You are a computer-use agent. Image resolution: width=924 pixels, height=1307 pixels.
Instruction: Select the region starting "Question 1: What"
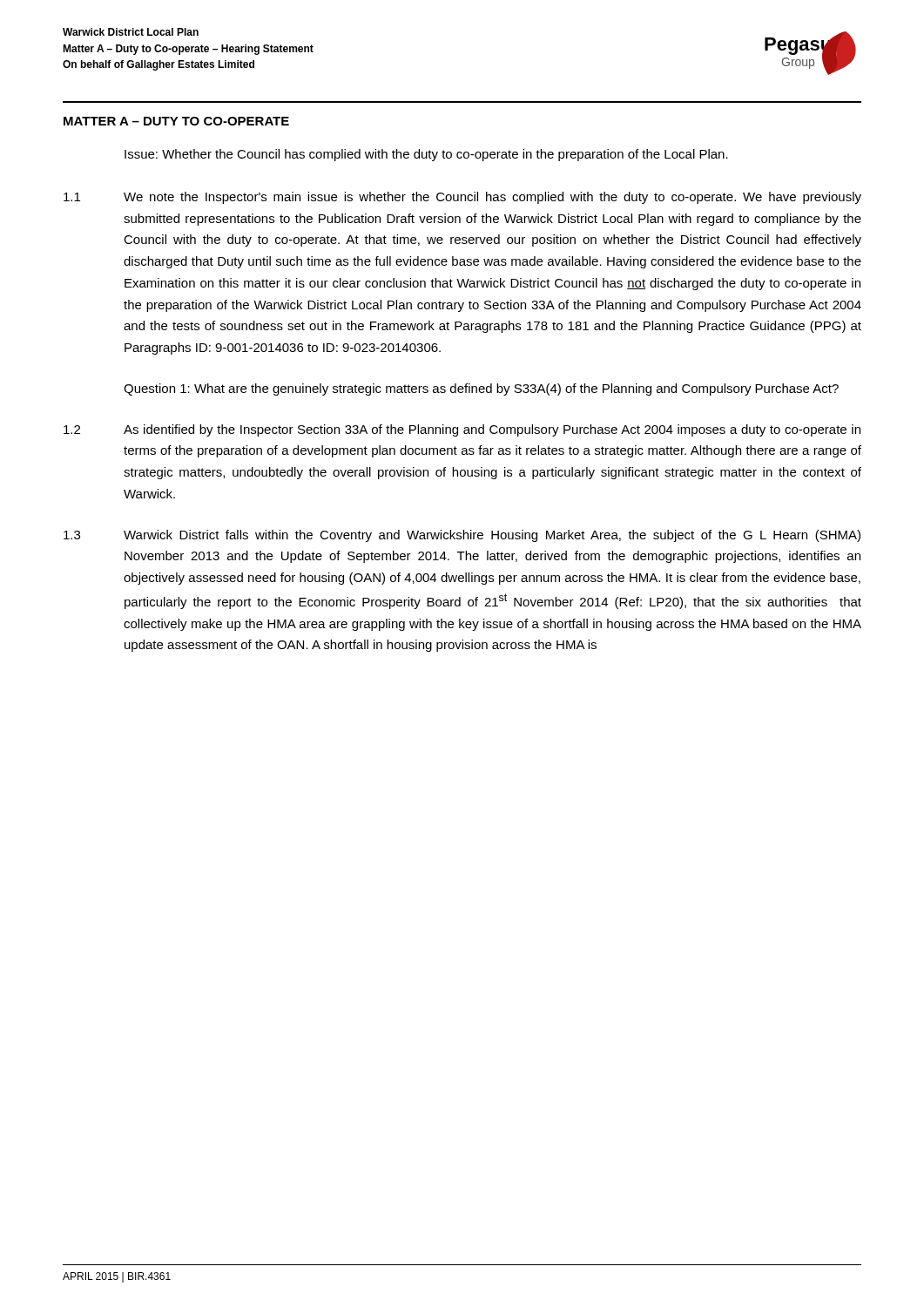tap(481, 388)
